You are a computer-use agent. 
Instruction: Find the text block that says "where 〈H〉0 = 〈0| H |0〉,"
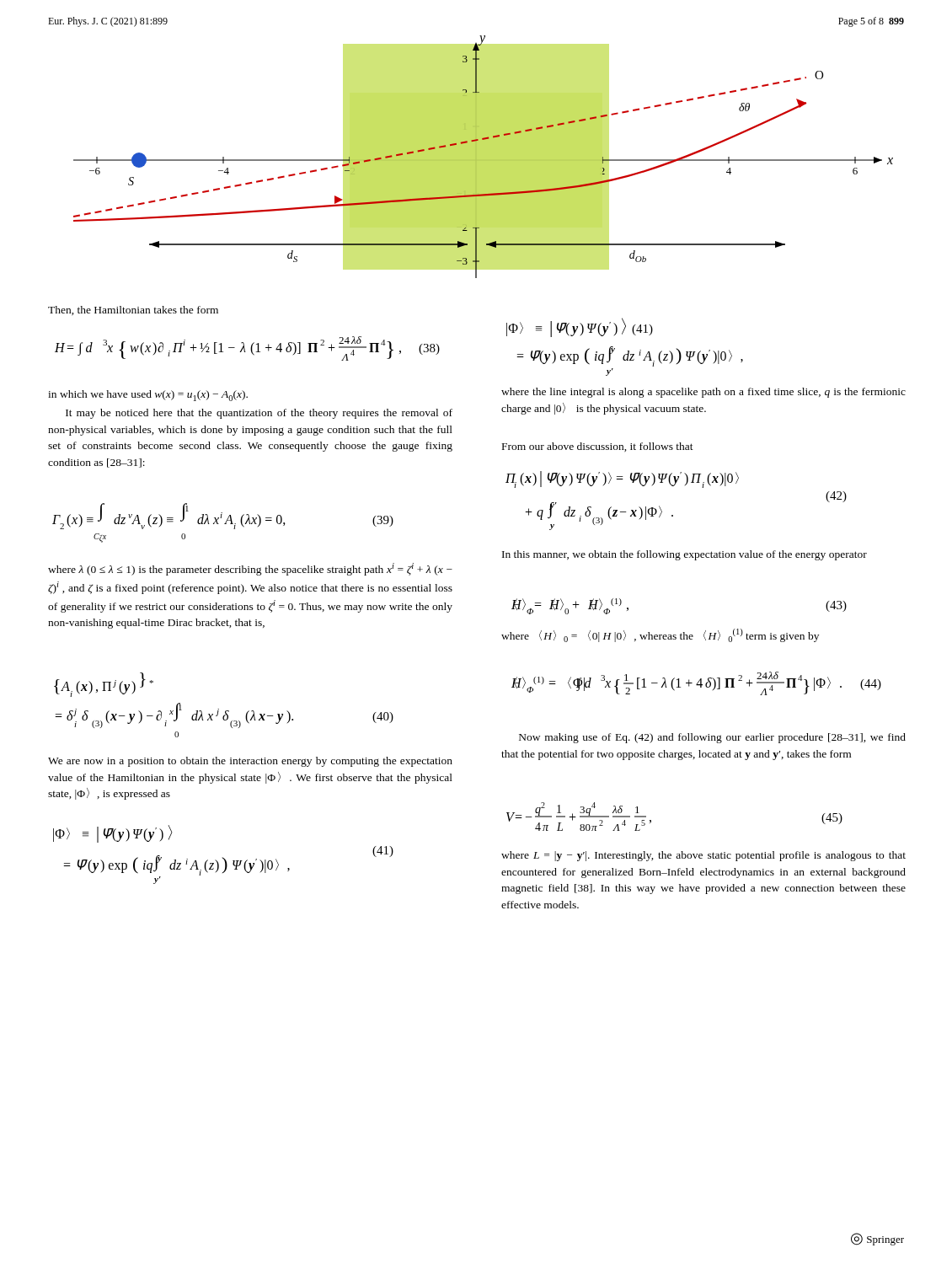(660, 635)
